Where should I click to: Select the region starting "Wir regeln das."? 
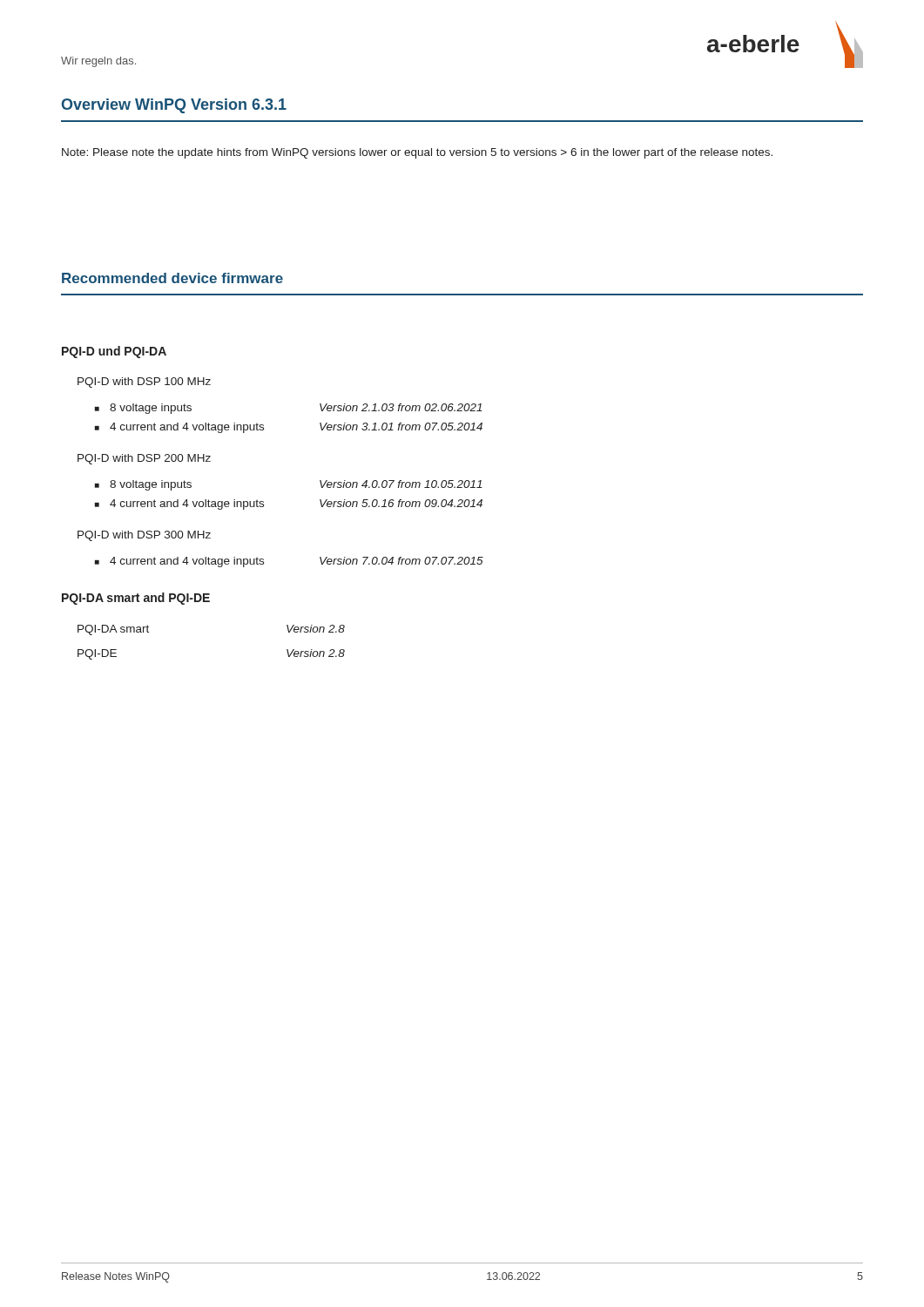99,61
